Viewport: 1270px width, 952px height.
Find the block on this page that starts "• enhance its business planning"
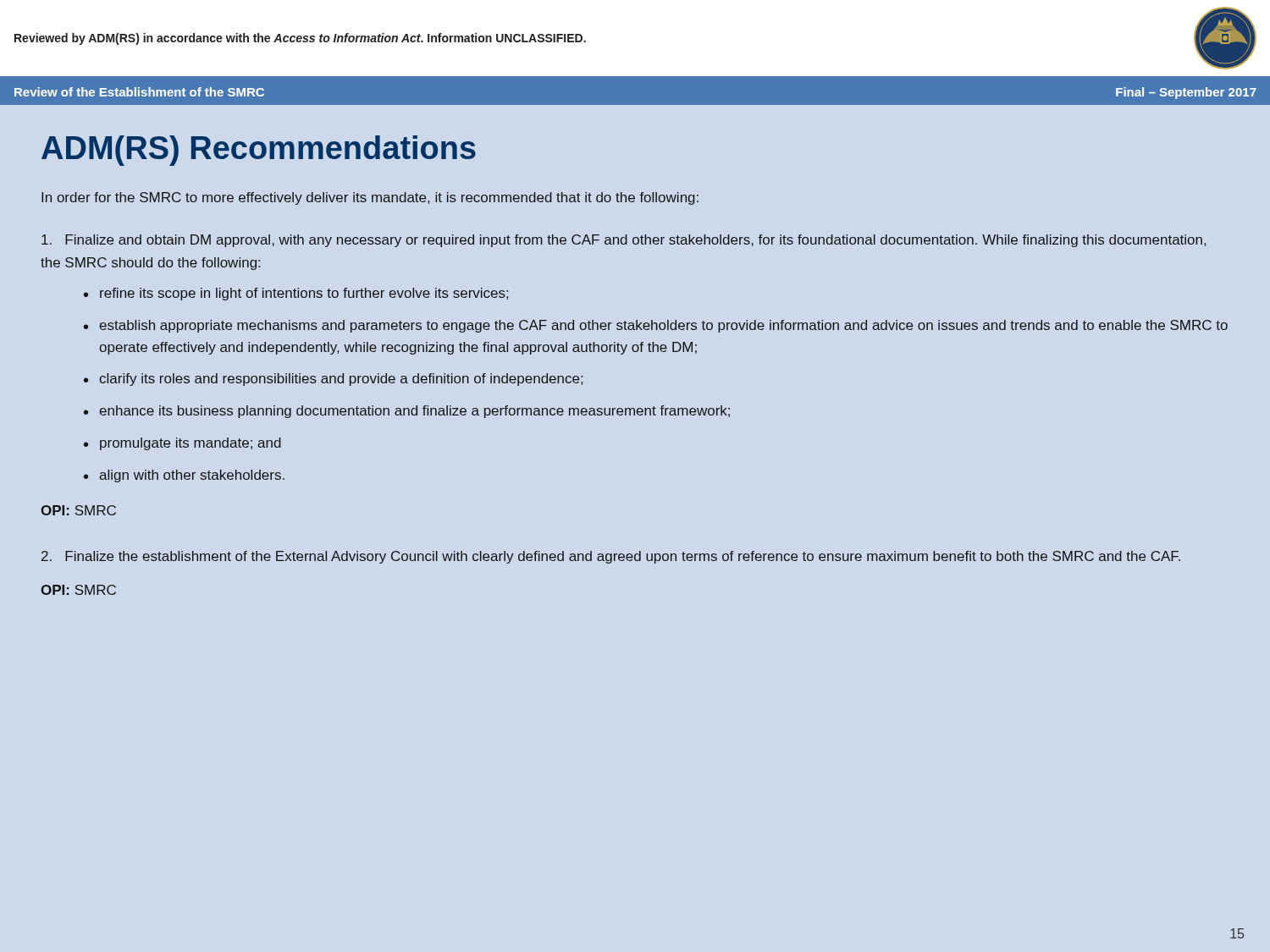407,412
